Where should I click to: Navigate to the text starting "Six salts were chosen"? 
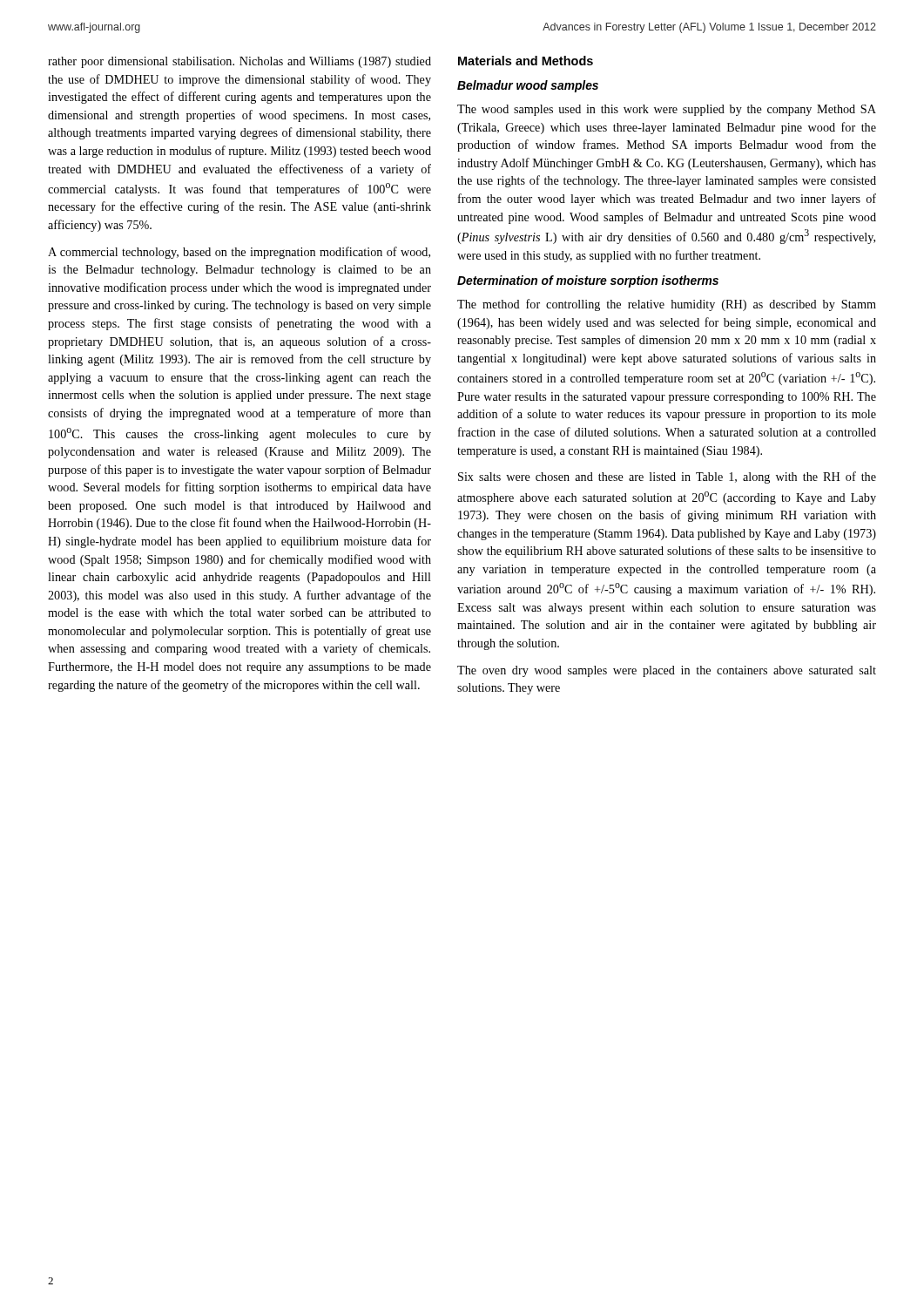tap(667, 560)
